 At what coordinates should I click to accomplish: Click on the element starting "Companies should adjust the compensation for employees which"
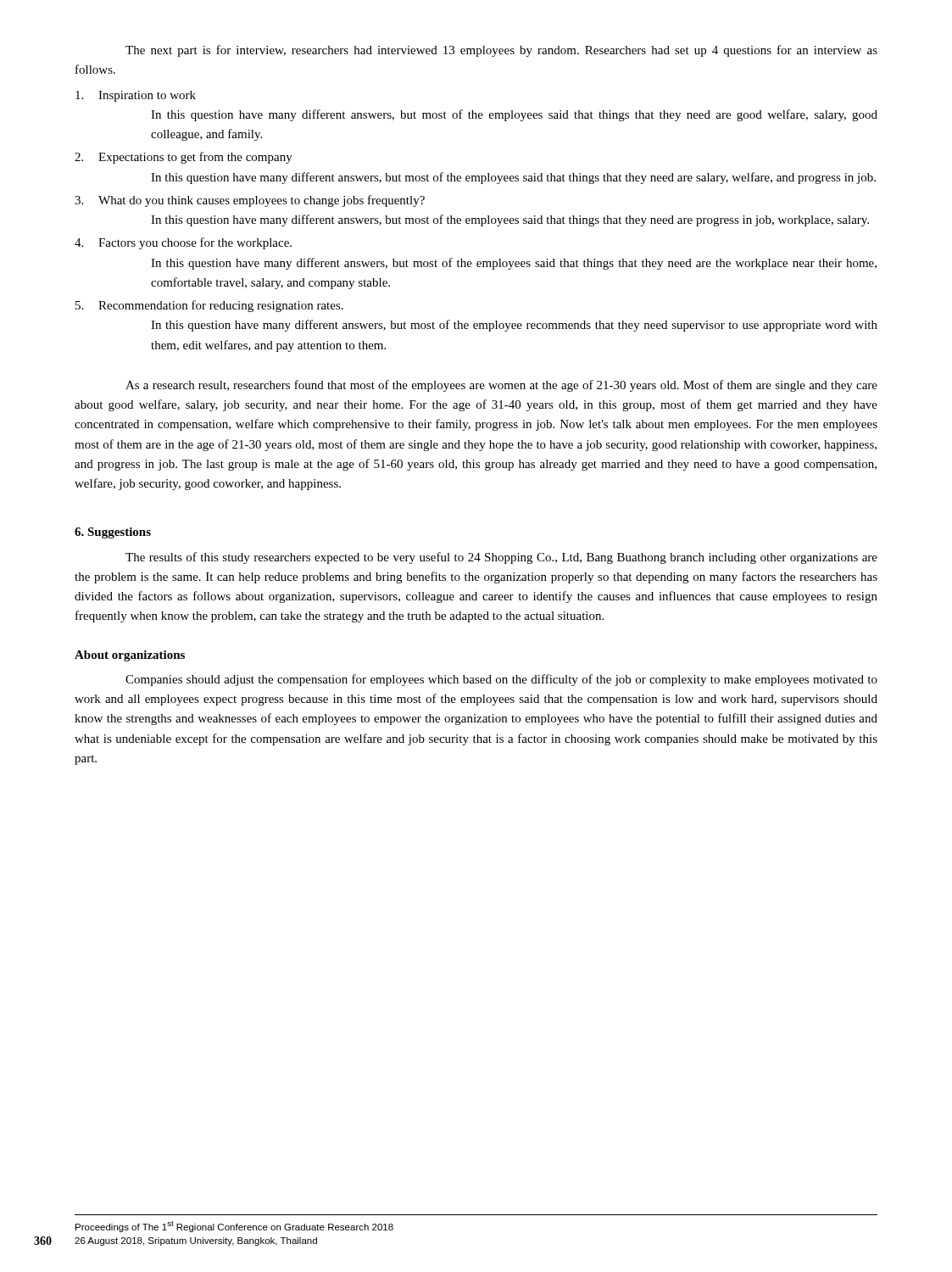tap(476, 719)
